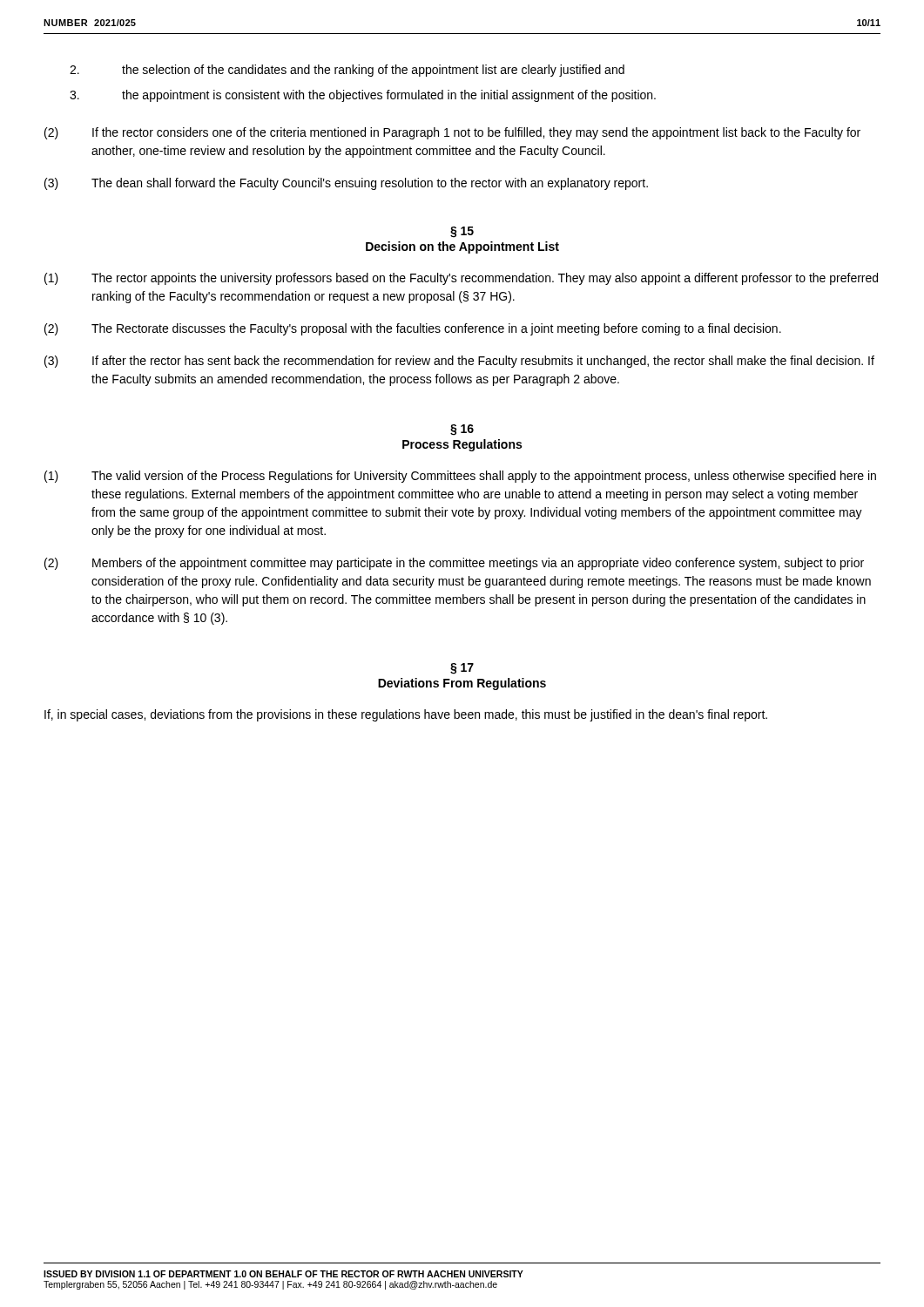The image size is (924, 1307).
Task: Point to the block beginning "(2) The Rectorate"
Action: (x=462, y=329)
